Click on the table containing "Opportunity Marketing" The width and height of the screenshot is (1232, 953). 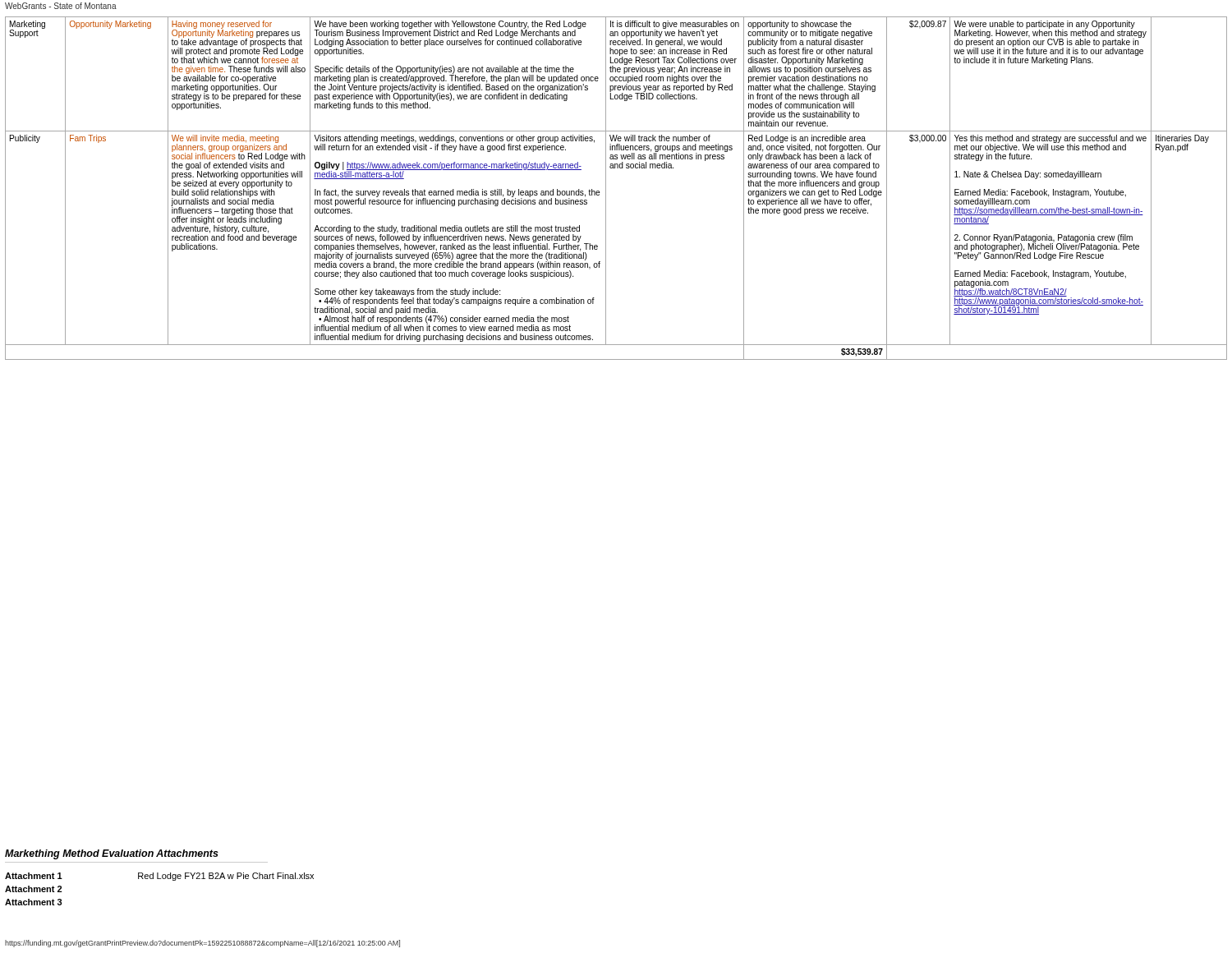616,188
